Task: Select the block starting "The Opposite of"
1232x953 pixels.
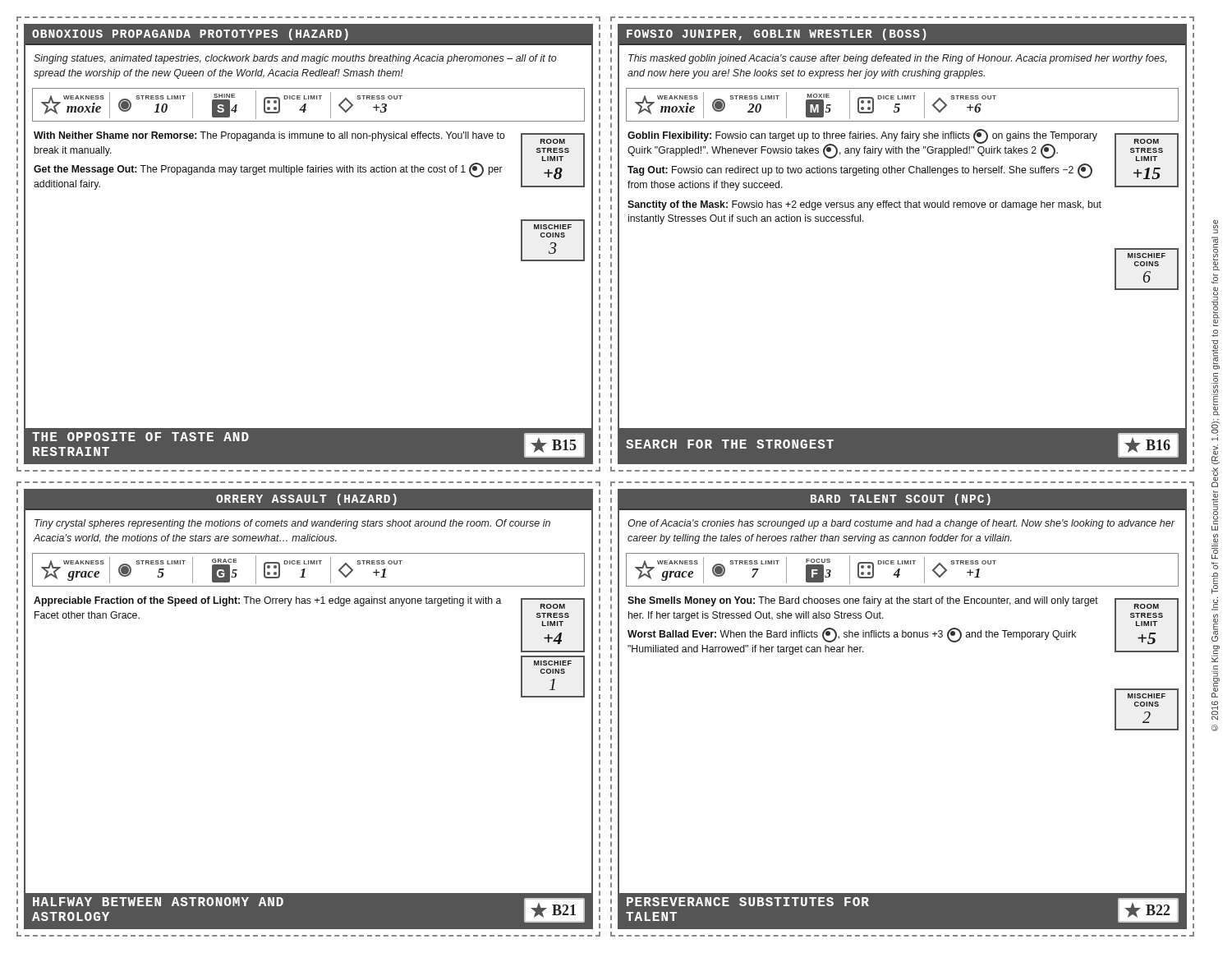Action: [141, 445]
